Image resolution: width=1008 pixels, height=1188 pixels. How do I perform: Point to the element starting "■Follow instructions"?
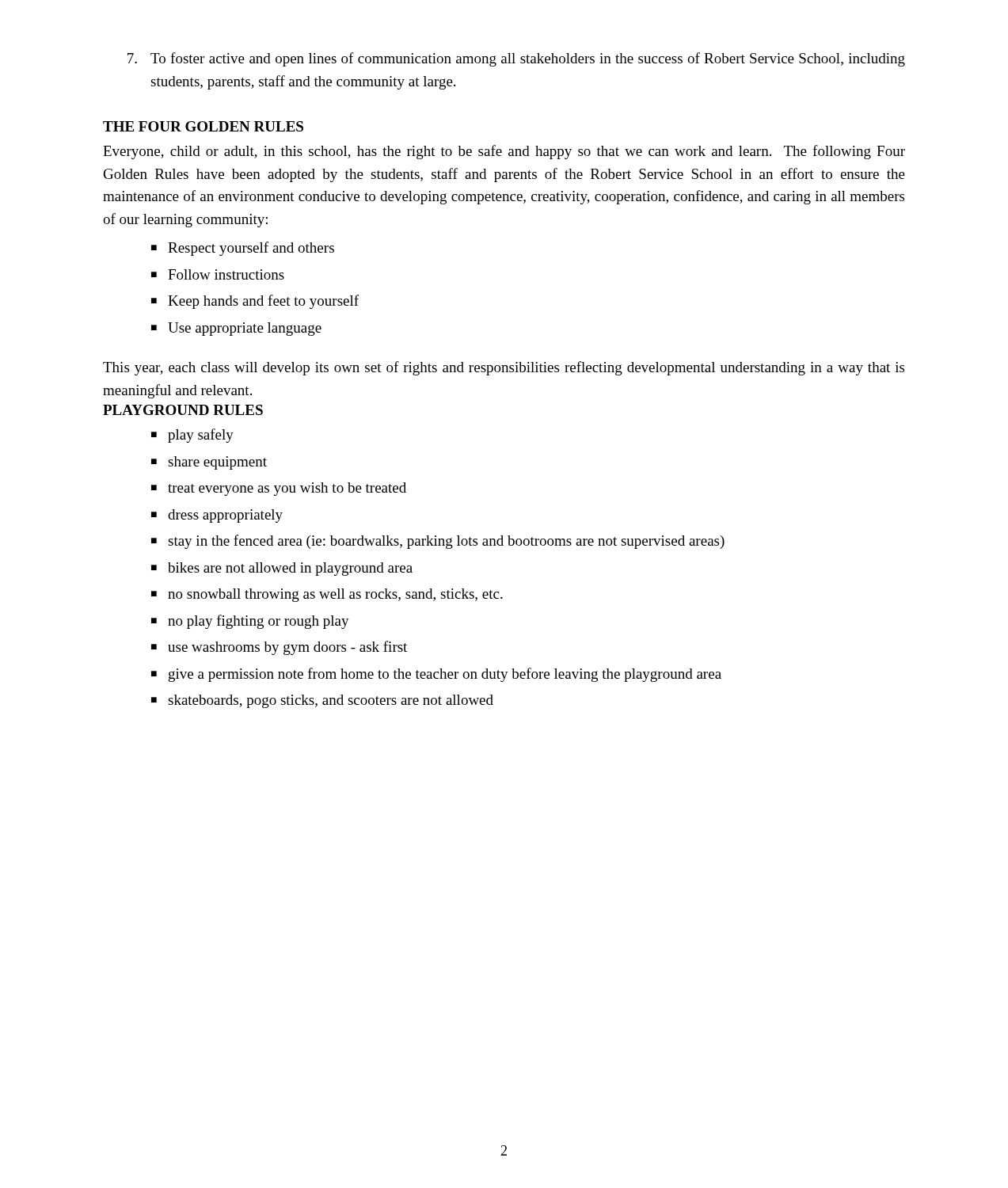(217, 275)
